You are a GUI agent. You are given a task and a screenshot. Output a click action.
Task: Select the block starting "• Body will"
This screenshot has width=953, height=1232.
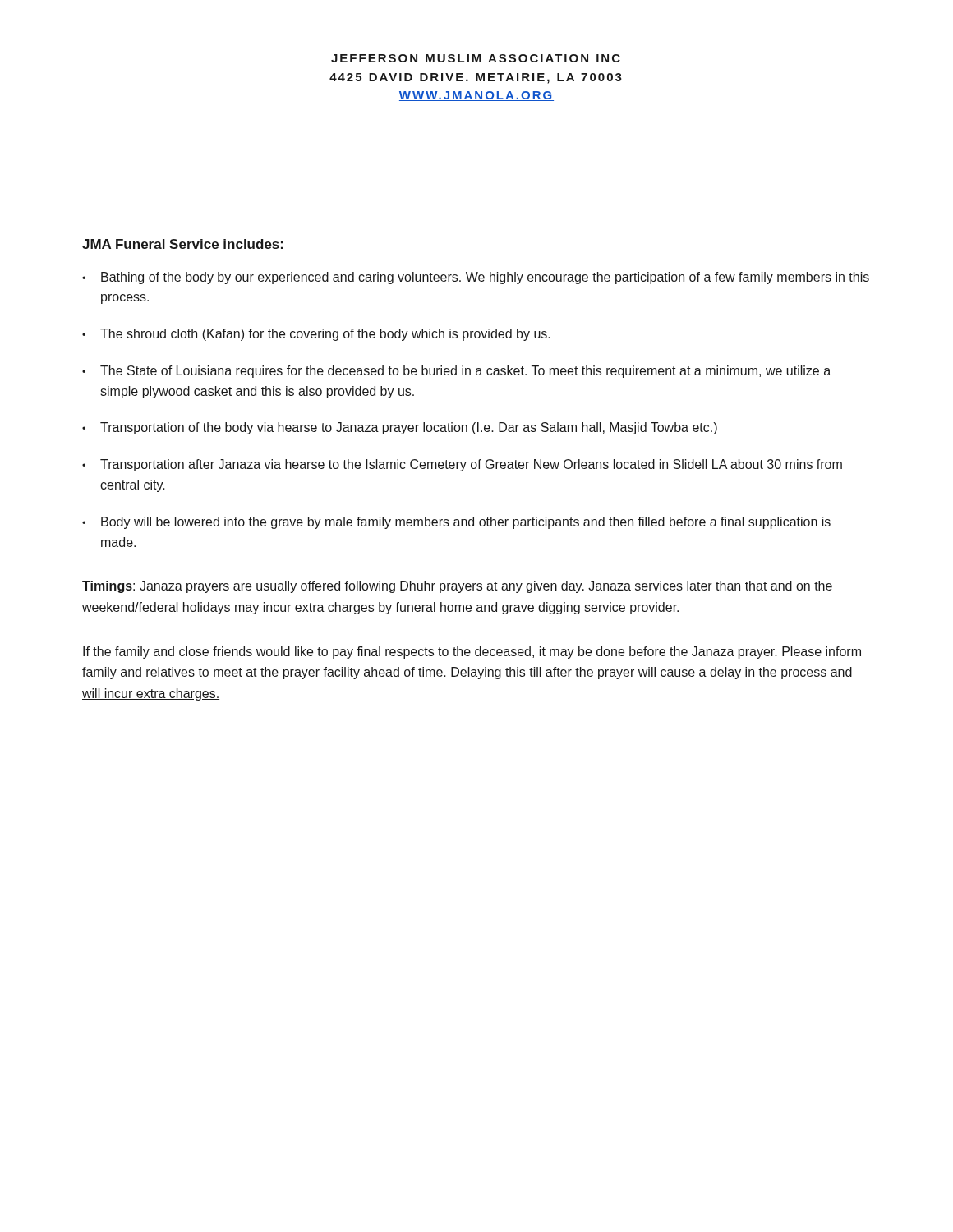pyautogui.click(x=476, y=533)
